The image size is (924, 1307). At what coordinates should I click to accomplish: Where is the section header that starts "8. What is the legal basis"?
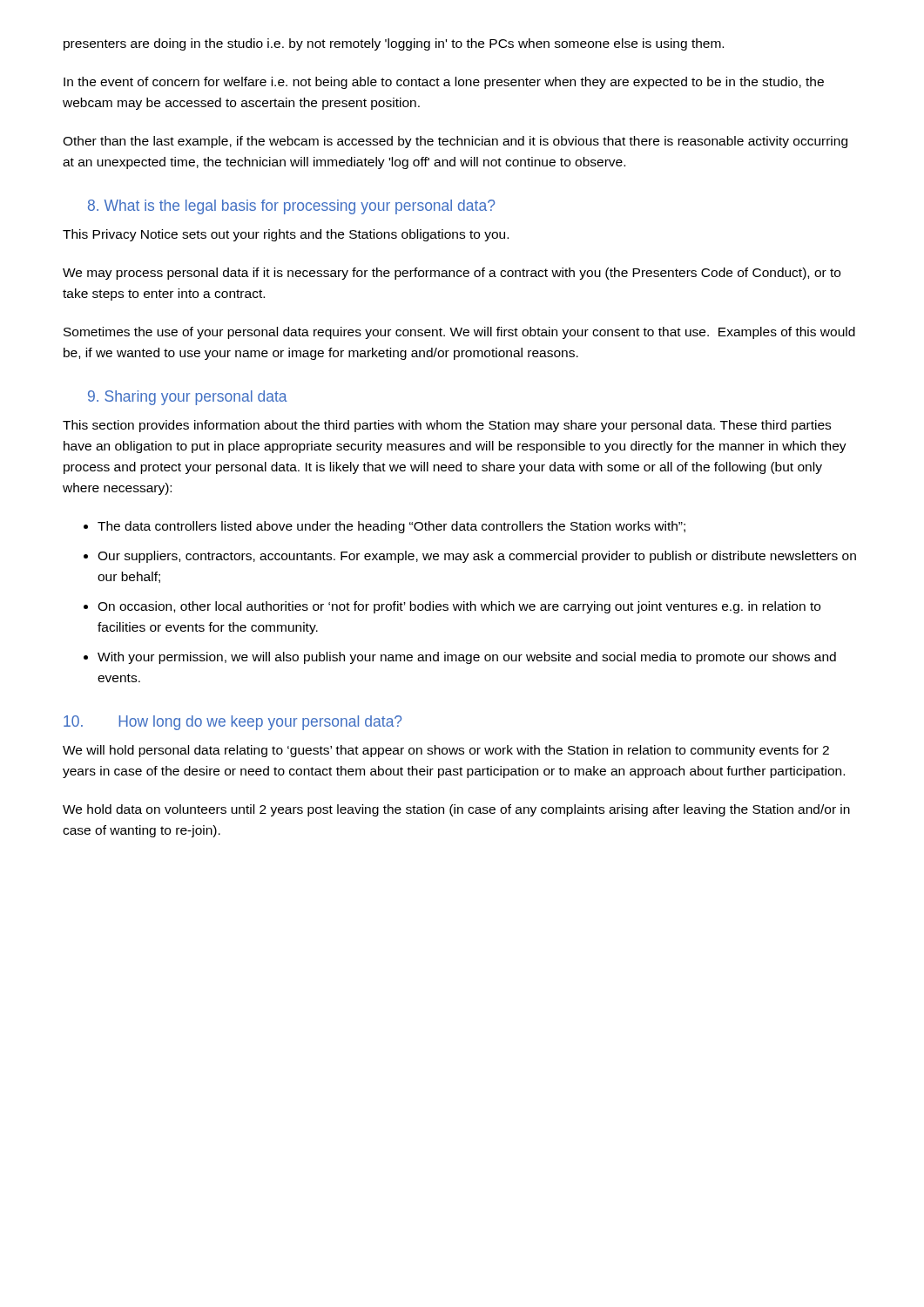(291, 206)
